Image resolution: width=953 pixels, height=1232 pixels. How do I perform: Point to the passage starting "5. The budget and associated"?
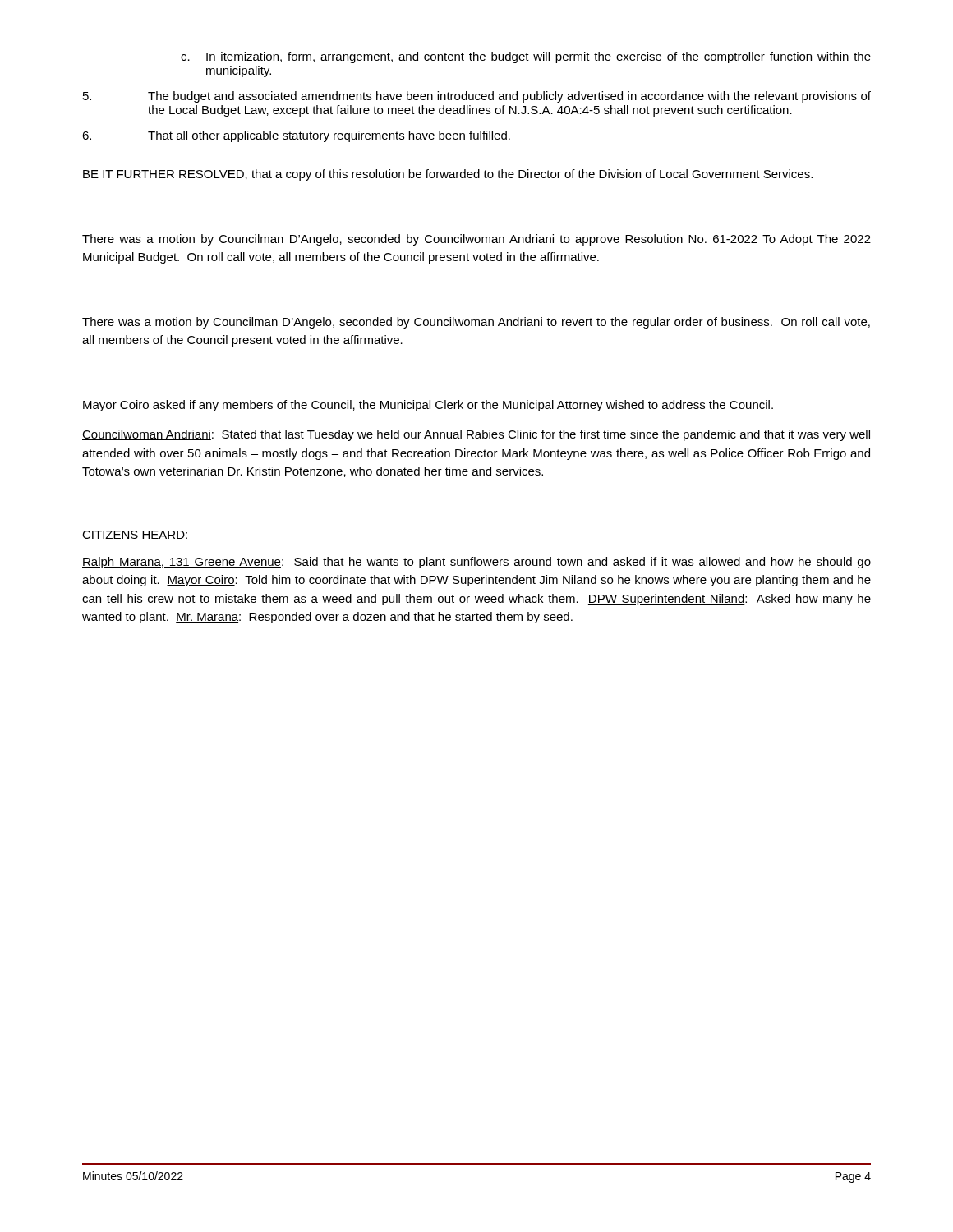[476, 103]
